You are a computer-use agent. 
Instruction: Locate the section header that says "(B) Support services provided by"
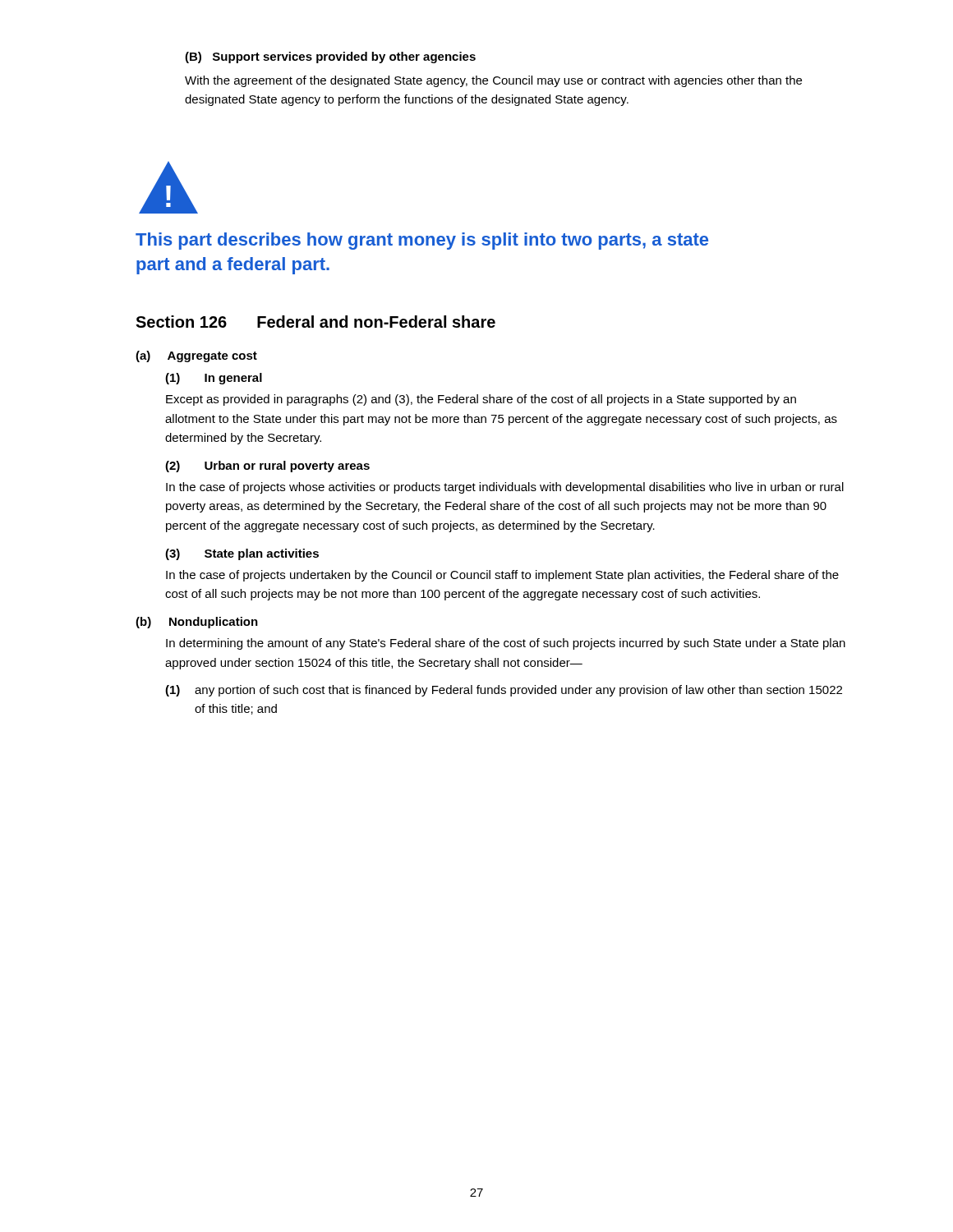330,56
